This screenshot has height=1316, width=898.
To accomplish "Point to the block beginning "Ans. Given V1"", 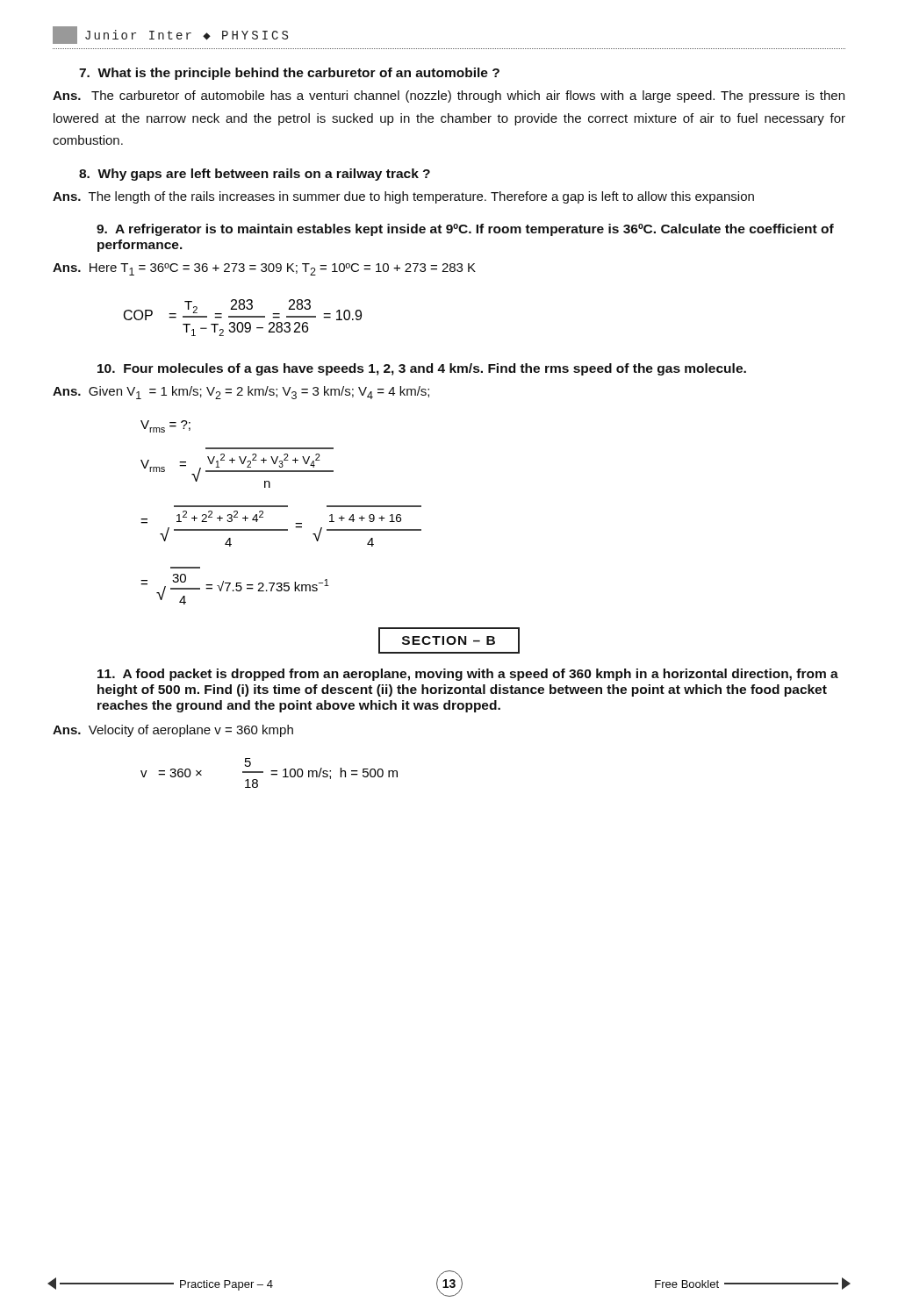I will (242, 393).
